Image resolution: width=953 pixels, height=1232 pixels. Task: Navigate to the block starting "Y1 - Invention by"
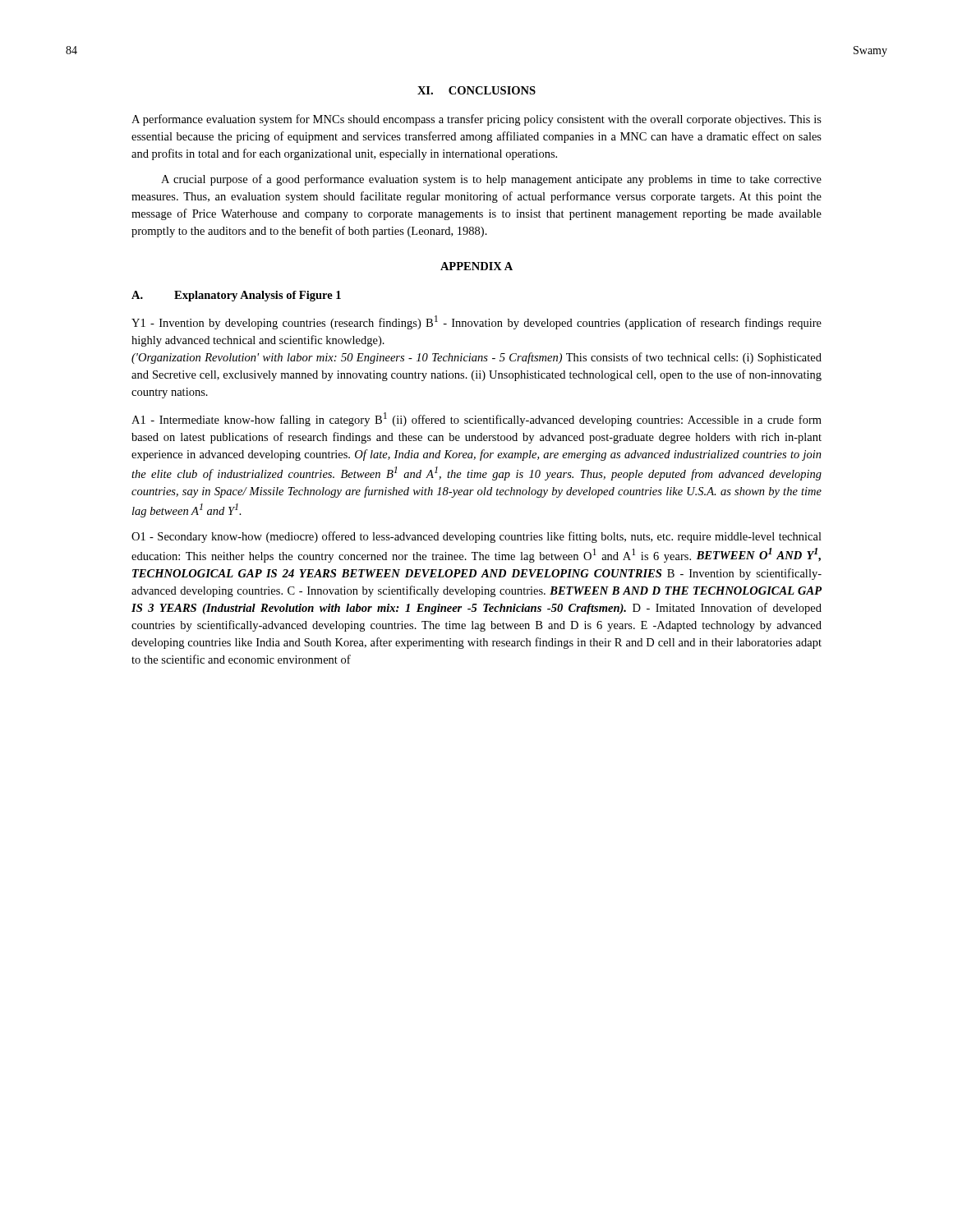click(x=476, y=356)
